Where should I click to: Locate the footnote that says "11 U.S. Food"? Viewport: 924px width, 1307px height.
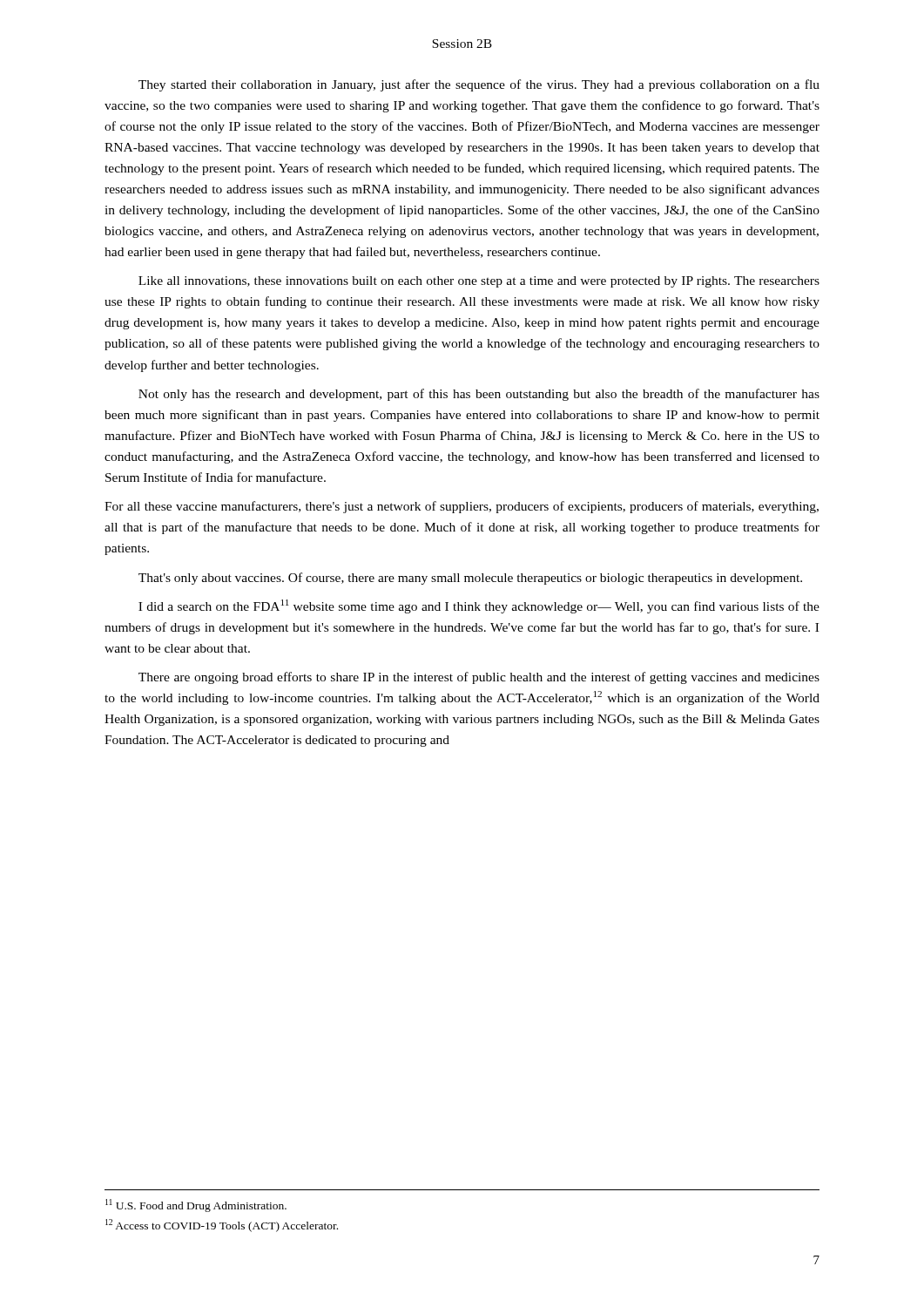[x=196, y=1205]
